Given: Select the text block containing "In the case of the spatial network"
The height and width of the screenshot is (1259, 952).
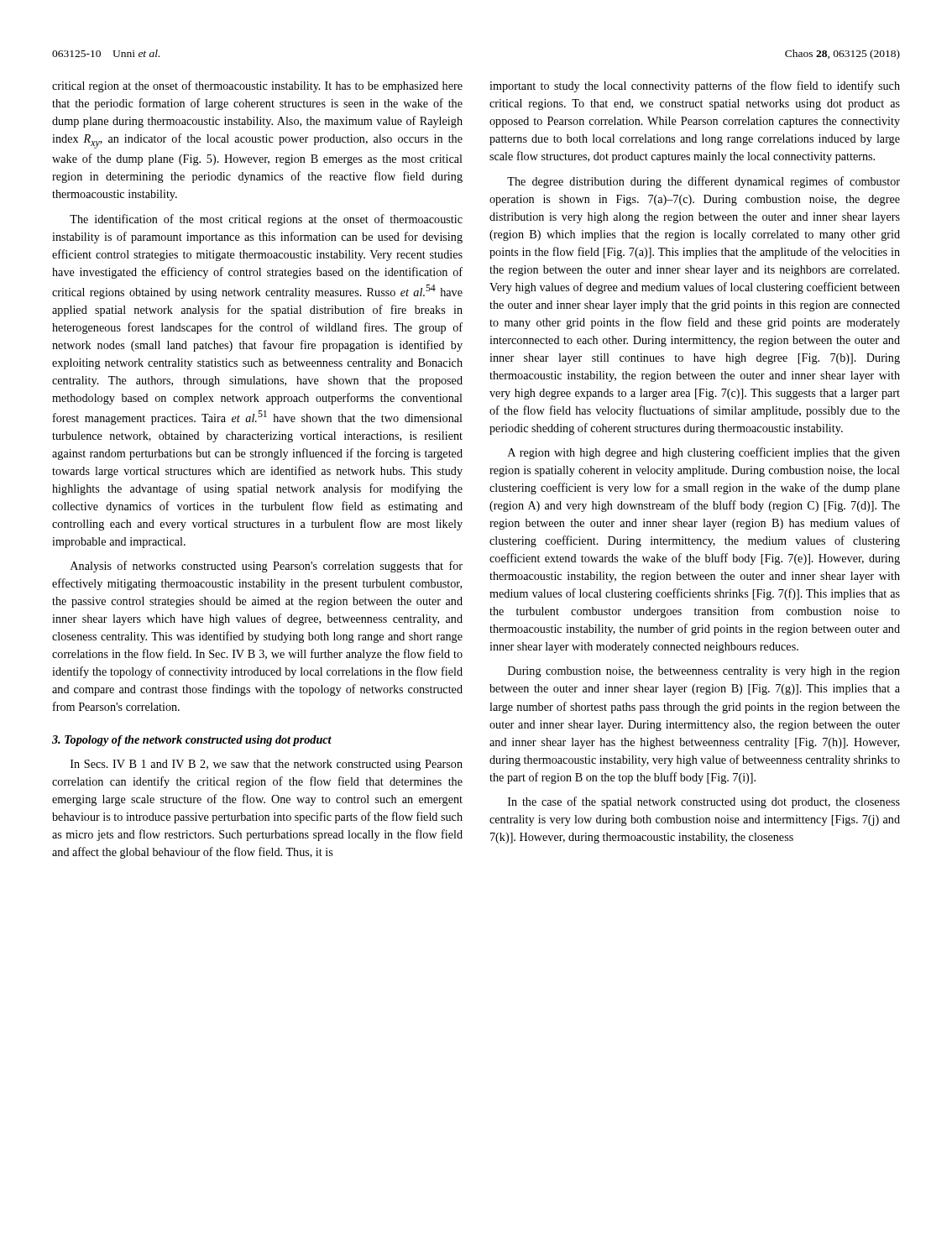Looking at the screenshot, I should [695, 819].
